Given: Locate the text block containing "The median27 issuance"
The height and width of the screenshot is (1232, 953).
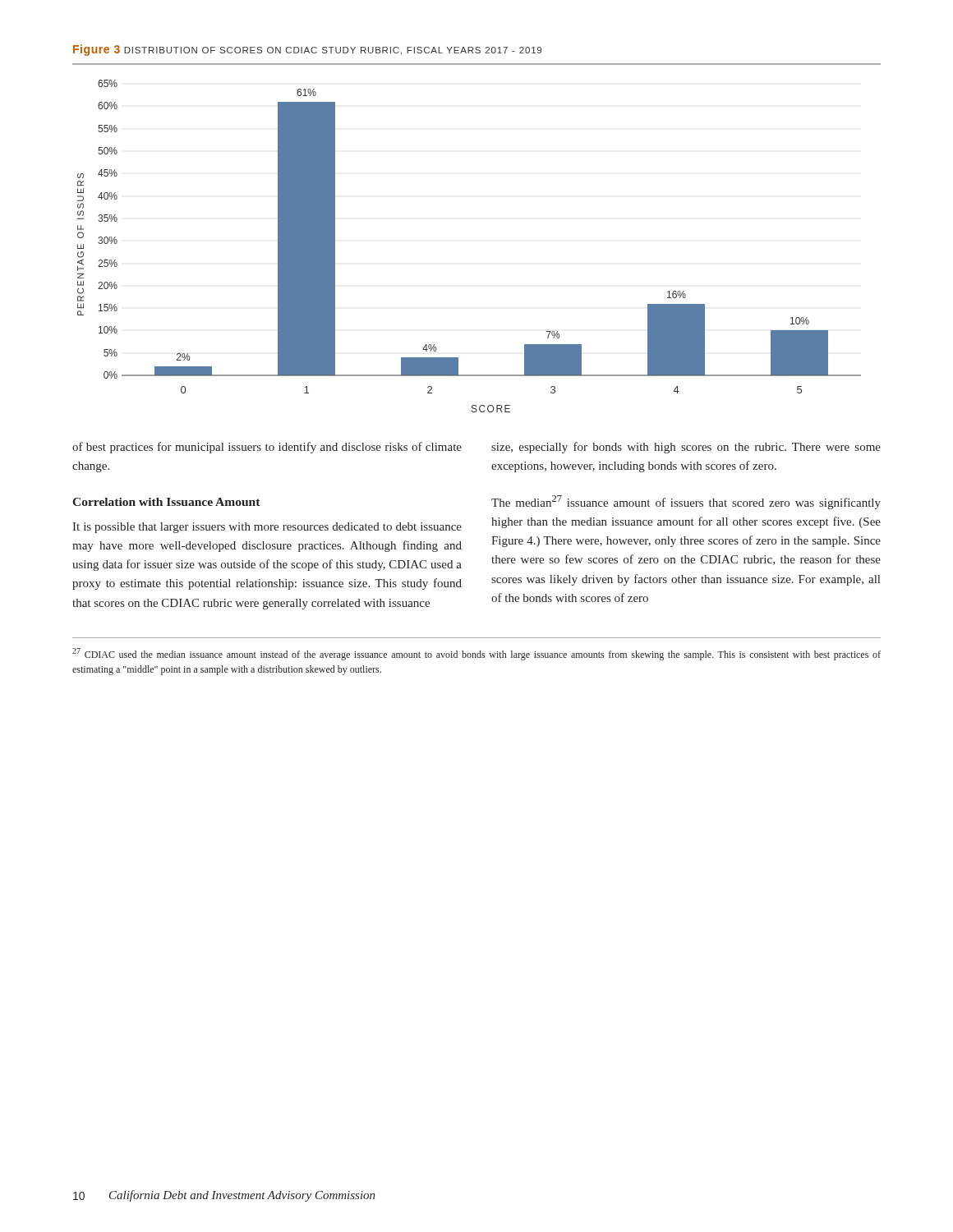Looking at the screenshot, I should [x=686, y=548].
